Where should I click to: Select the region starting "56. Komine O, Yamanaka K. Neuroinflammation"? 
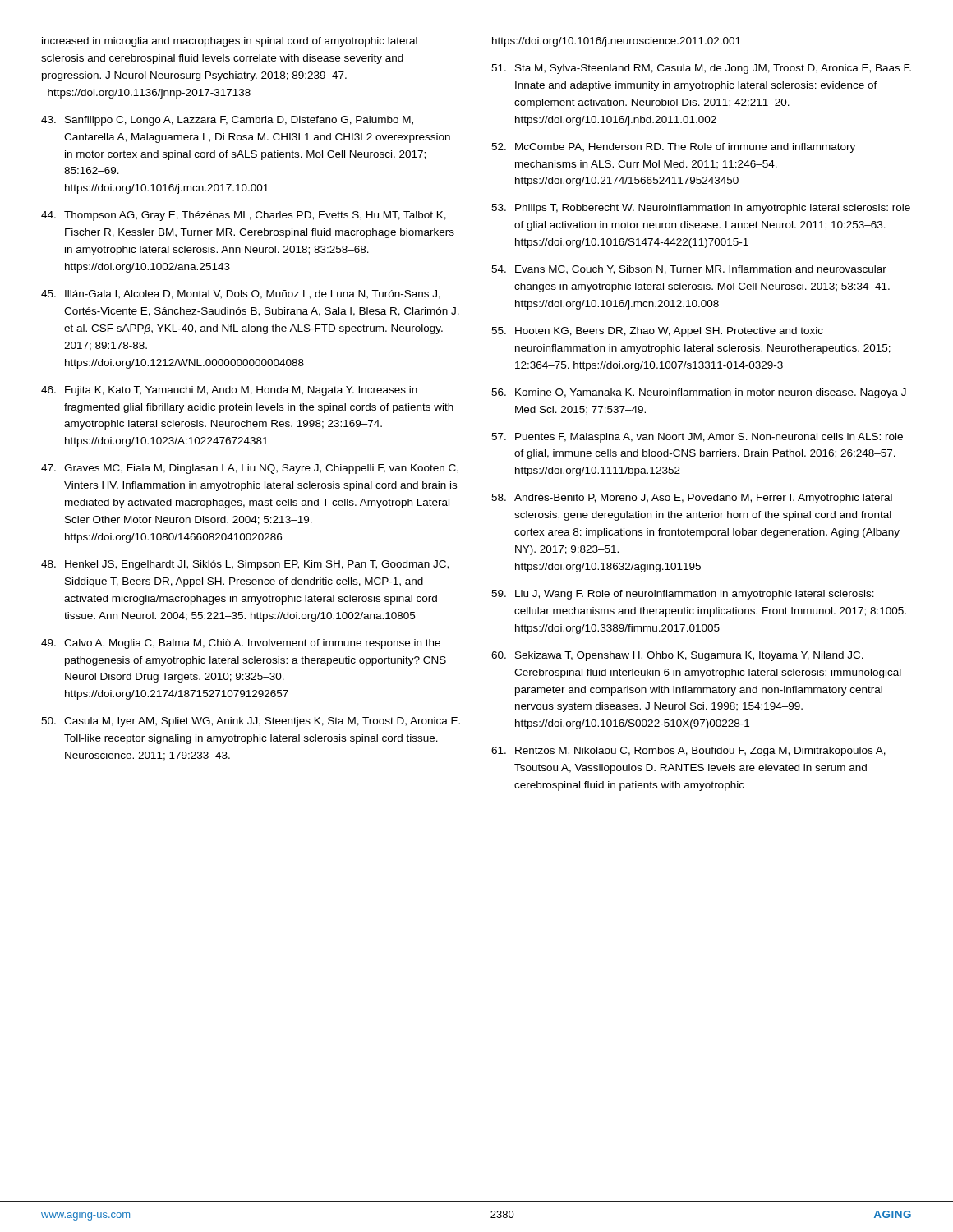[x=702, y=401]
